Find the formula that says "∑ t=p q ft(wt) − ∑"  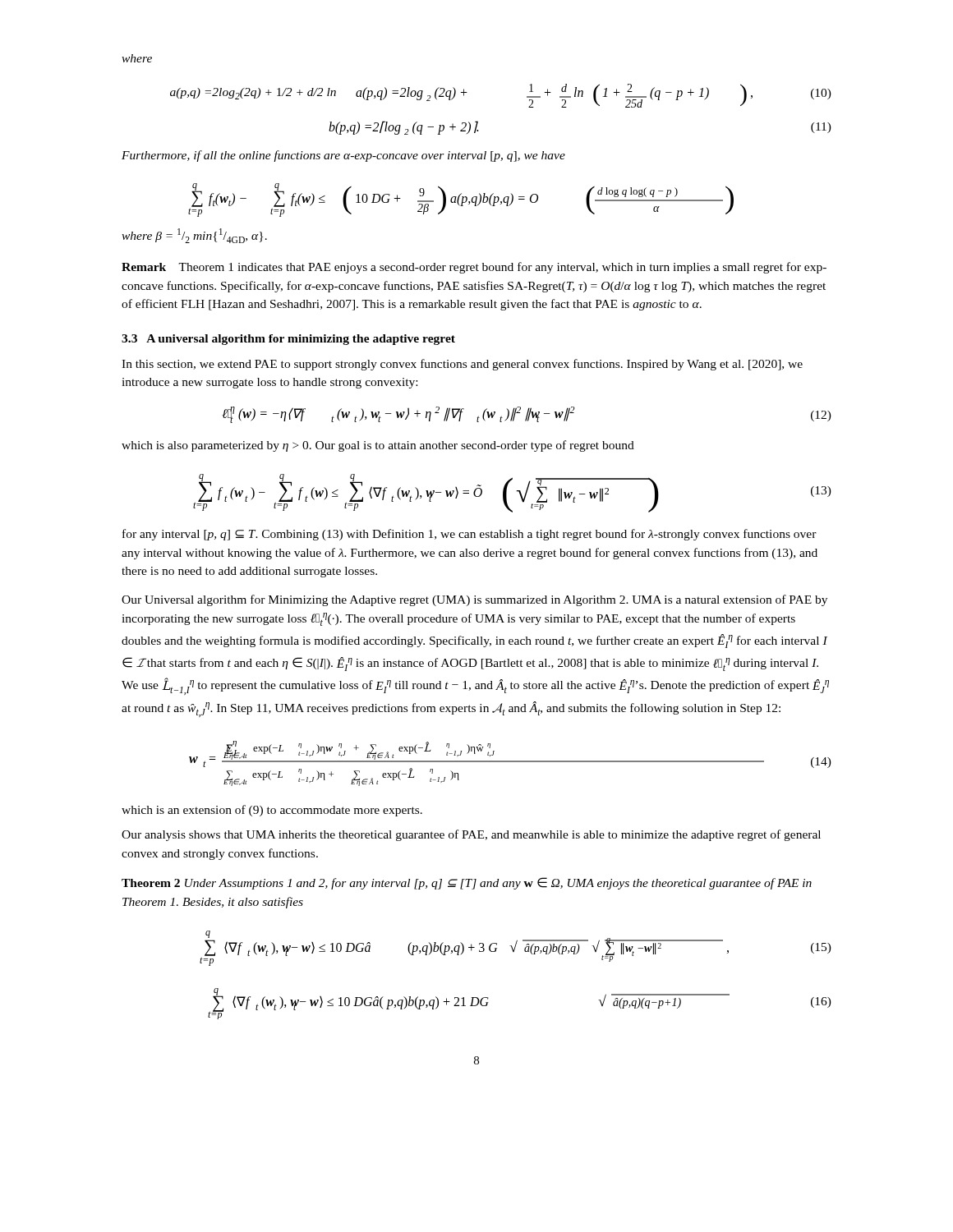pos(476,196)
